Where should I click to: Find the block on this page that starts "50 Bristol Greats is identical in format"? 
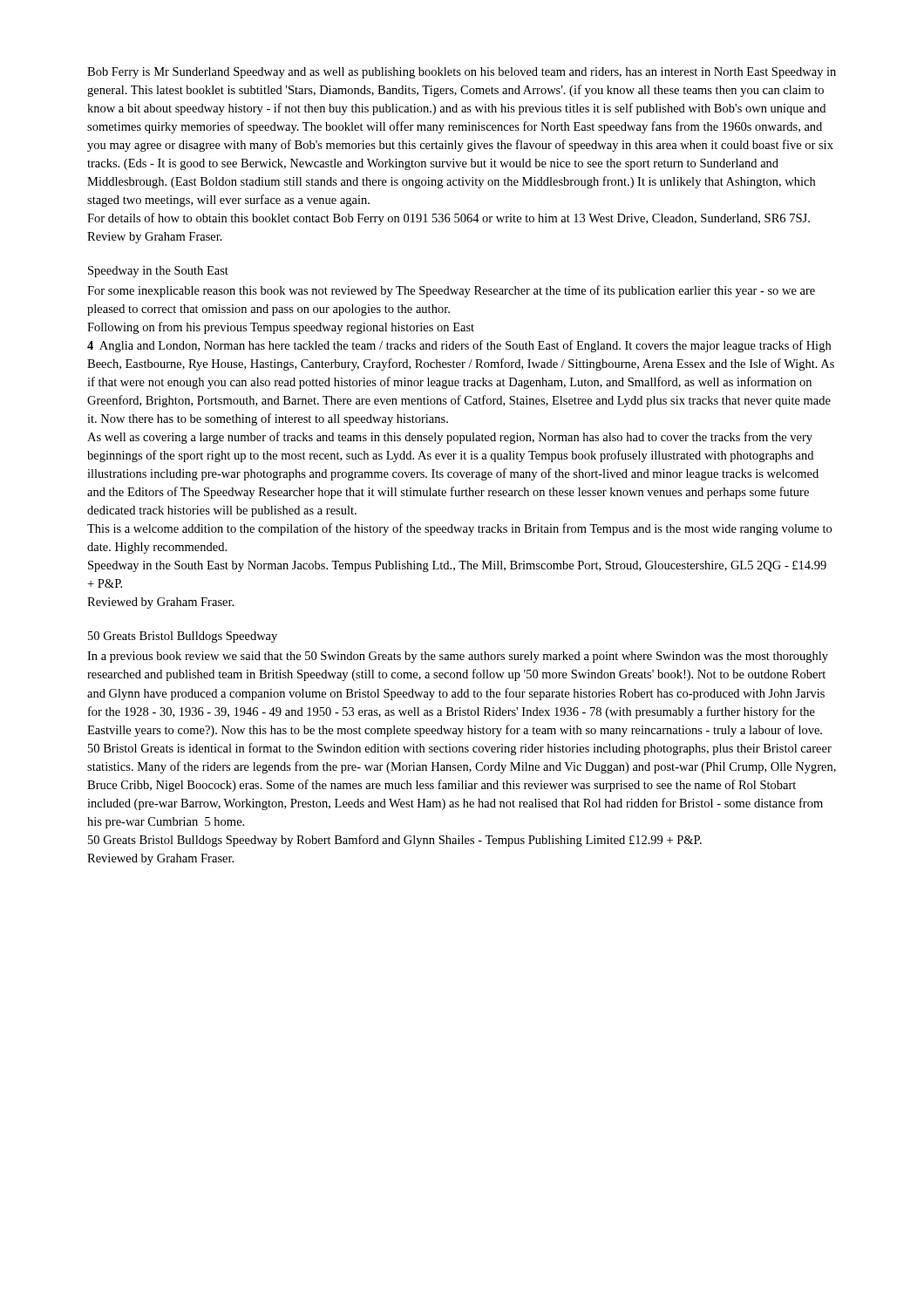pyautogui.click(x=462, y=784)
